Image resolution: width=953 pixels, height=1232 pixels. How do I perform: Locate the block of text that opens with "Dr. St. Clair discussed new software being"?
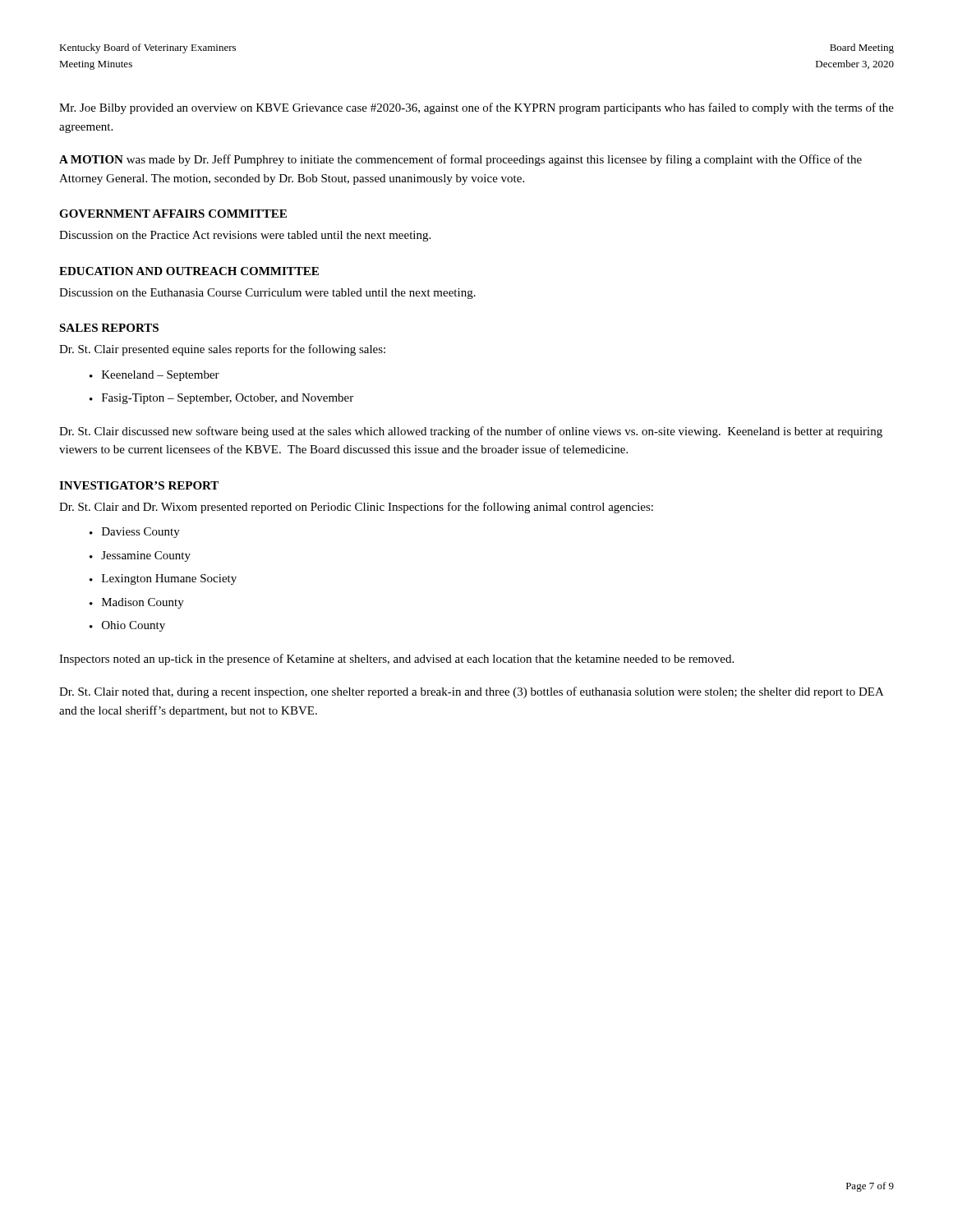[471, 440]
